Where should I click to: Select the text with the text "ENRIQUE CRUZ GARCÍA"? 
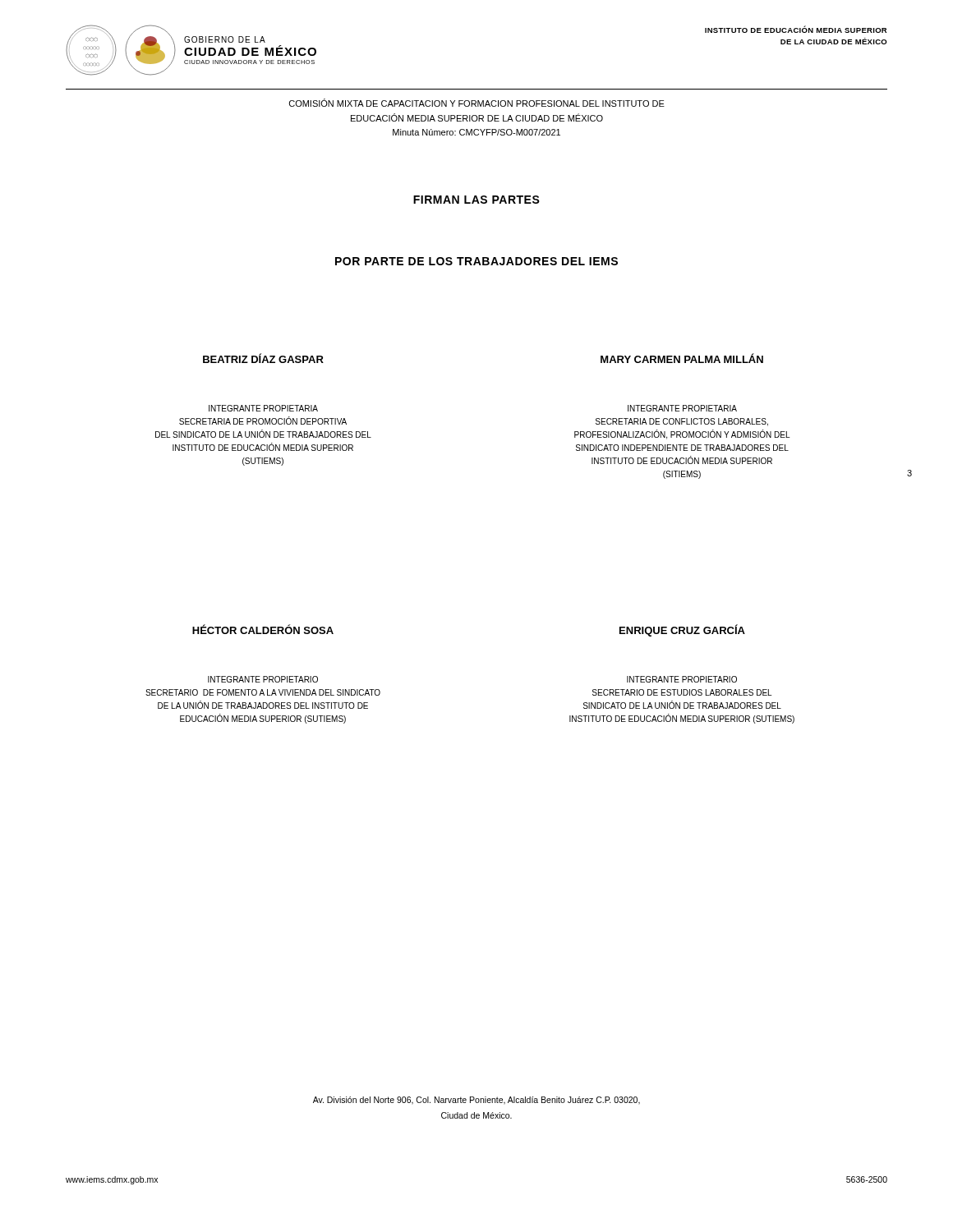(x=682, y=630)
